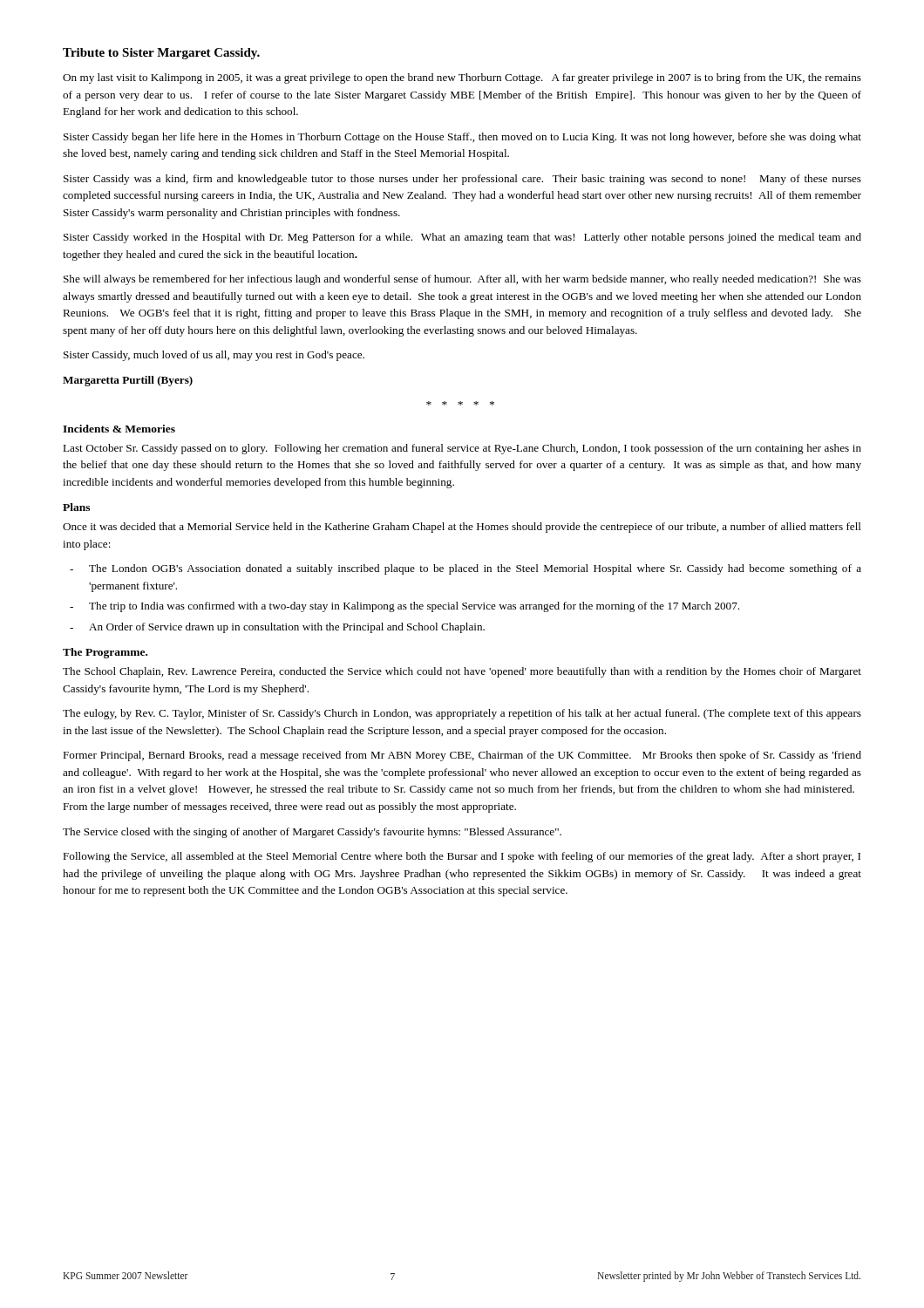Locate the block starting "The trip to India"

[x=415, y=606]
